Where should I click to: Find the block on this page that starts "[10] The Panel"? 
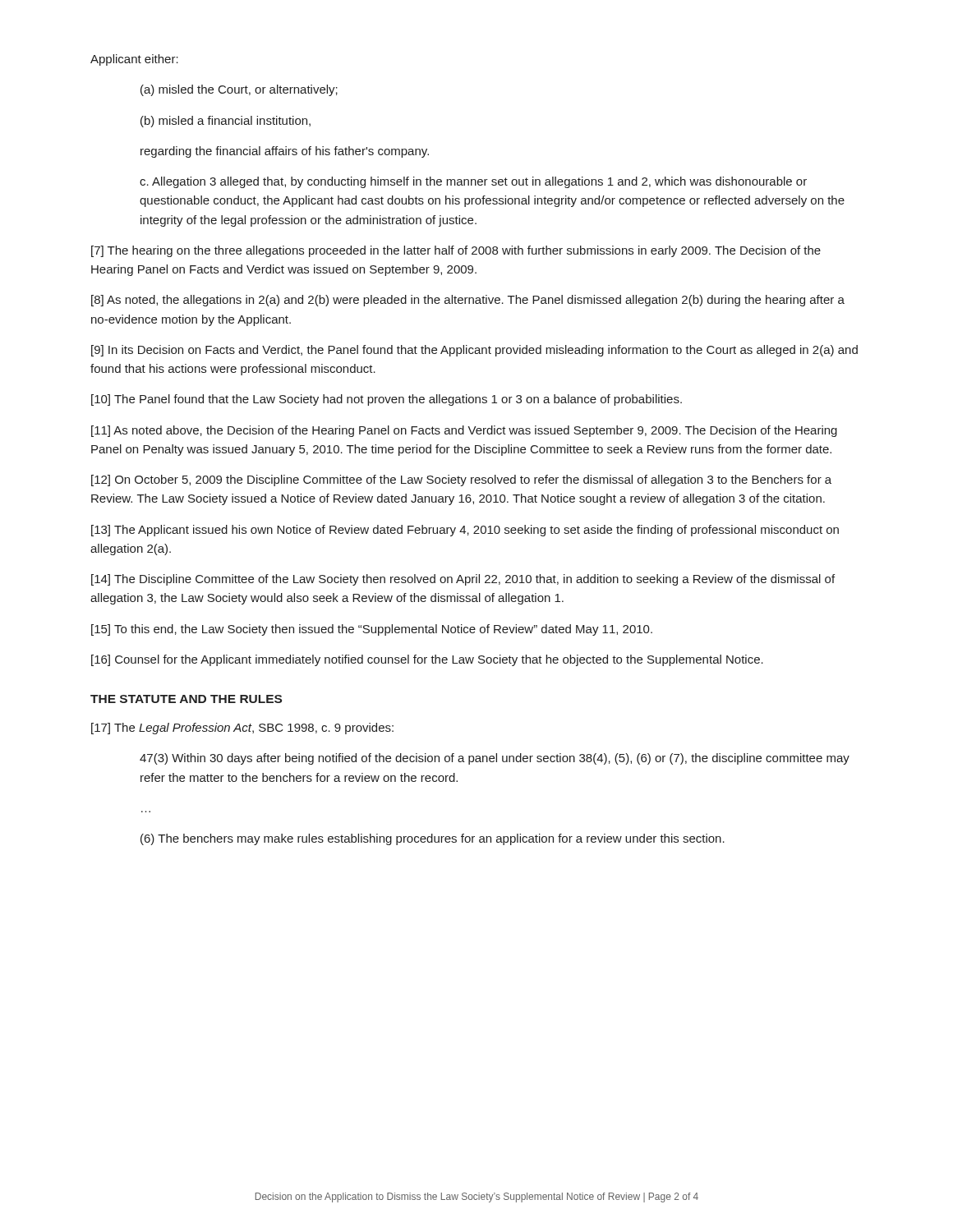[387, 399]
